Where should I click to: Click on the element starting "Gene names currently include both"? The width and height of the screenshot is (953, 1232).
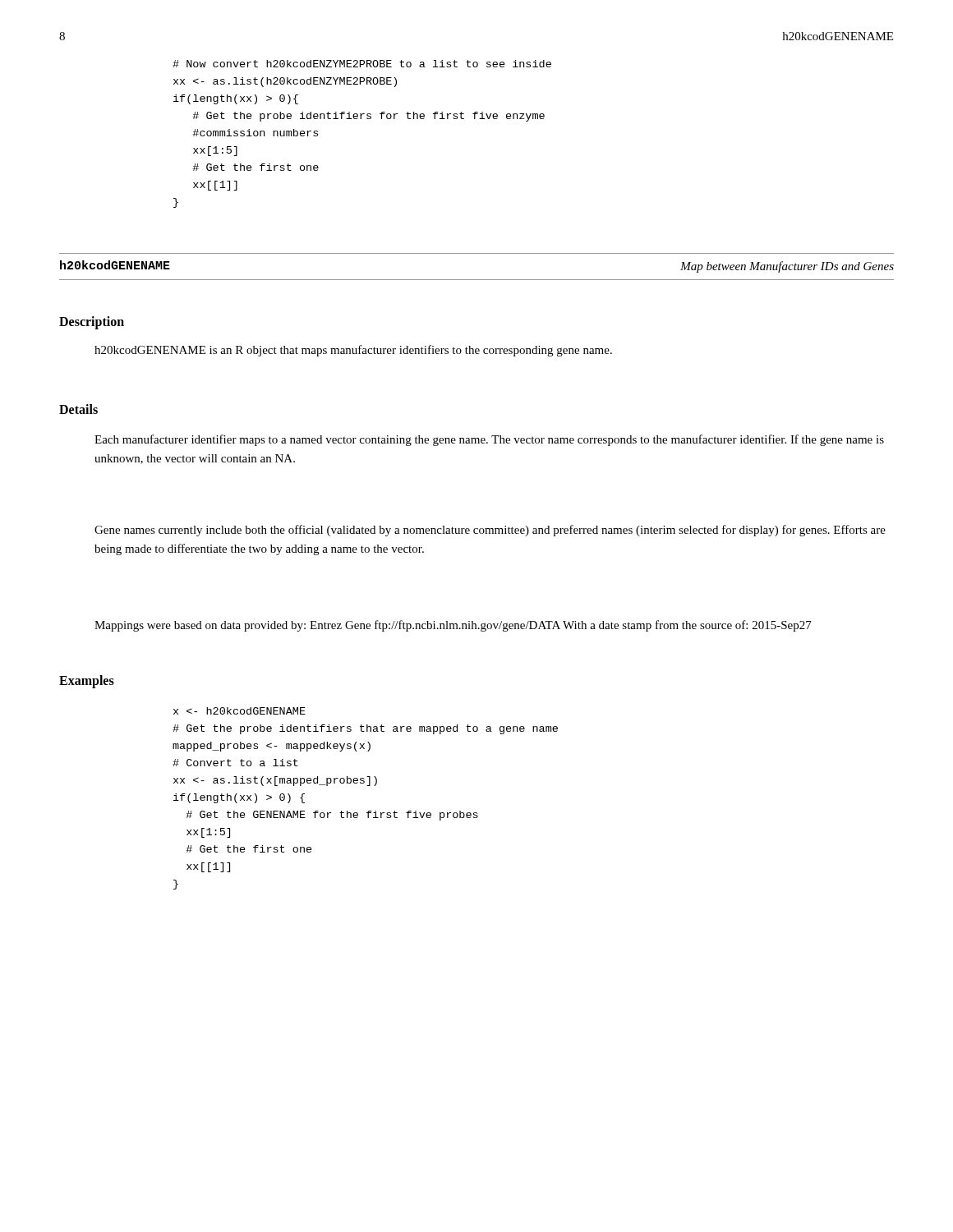coord(490,539)
